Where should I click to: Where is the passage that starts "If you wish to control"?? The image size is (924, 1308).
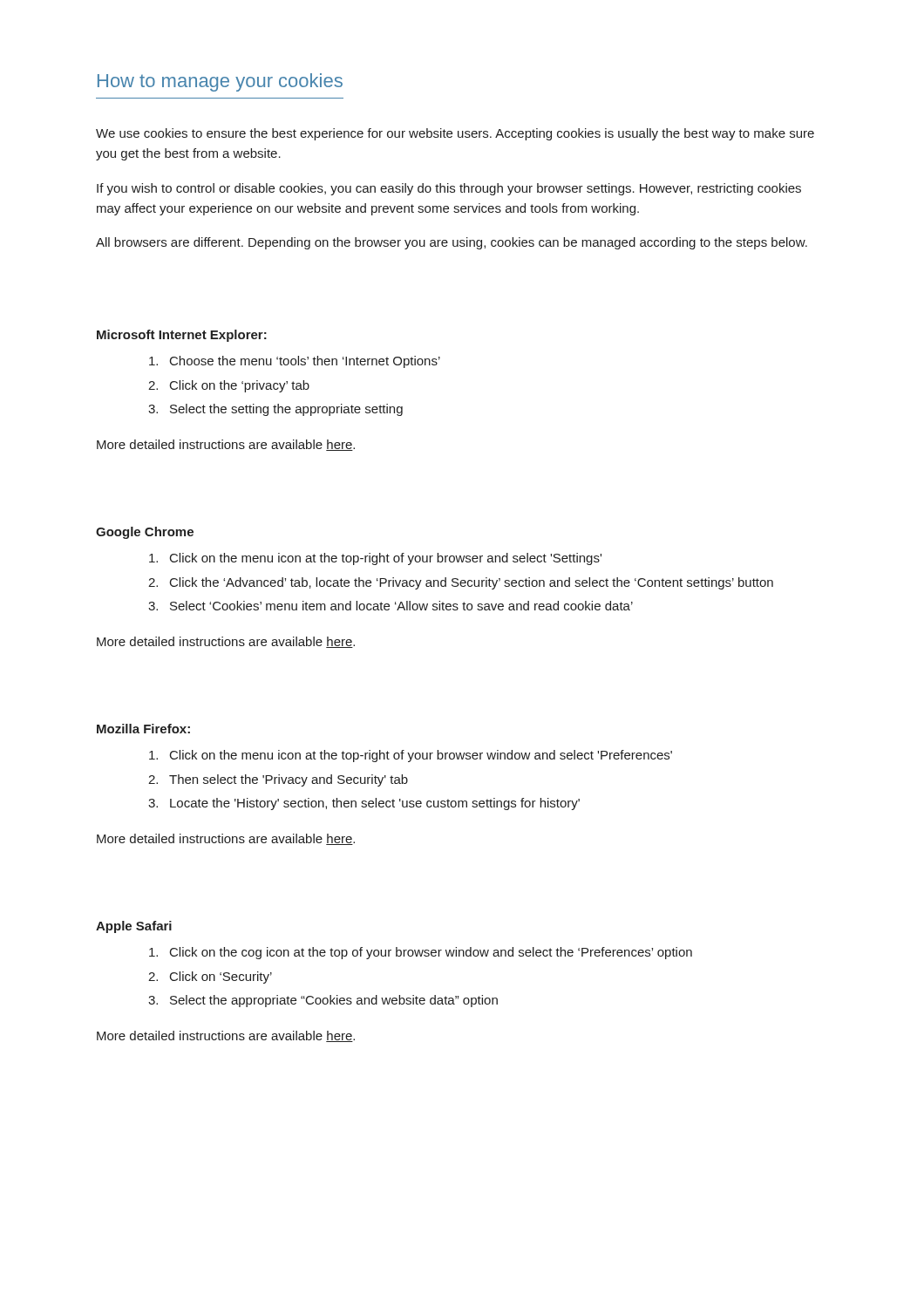click(449, 198)
